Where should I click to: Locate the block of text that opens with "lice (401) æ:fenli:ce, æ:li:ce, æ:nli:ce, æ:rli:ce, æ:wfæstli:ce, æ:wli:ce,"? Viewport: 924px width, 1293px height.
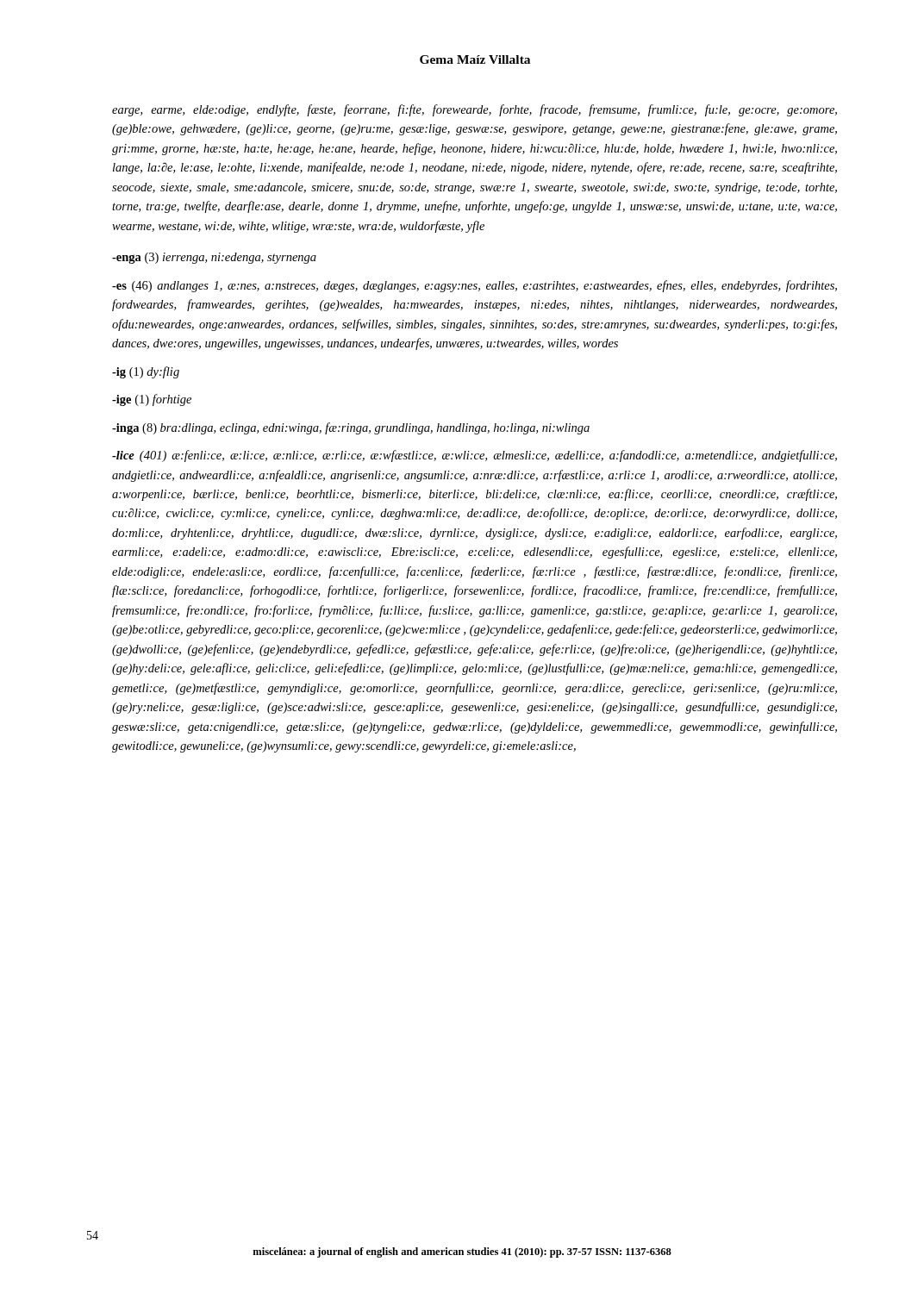[x=475, y=600]
